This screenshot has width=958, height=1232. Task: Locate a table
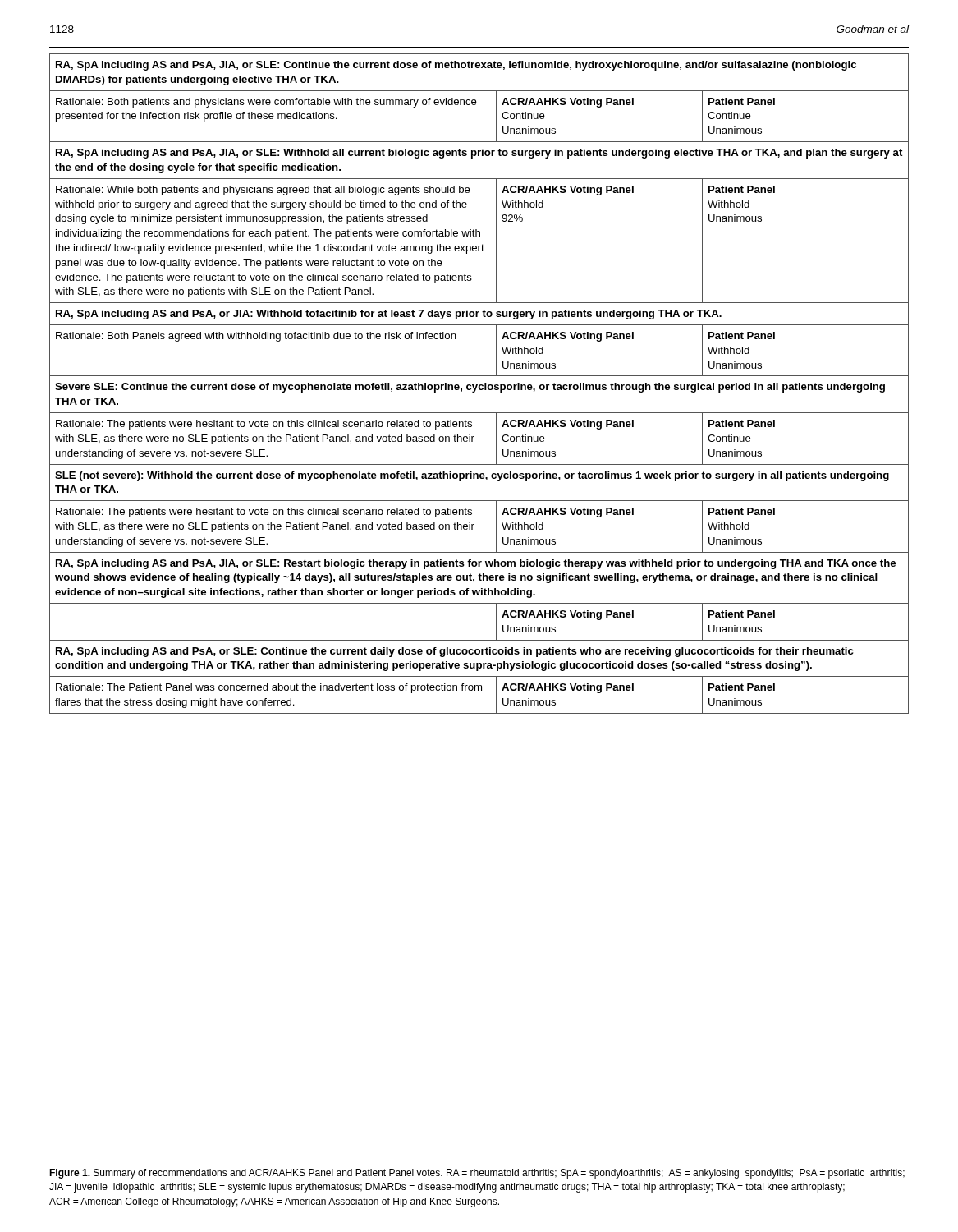click(479, 383)
